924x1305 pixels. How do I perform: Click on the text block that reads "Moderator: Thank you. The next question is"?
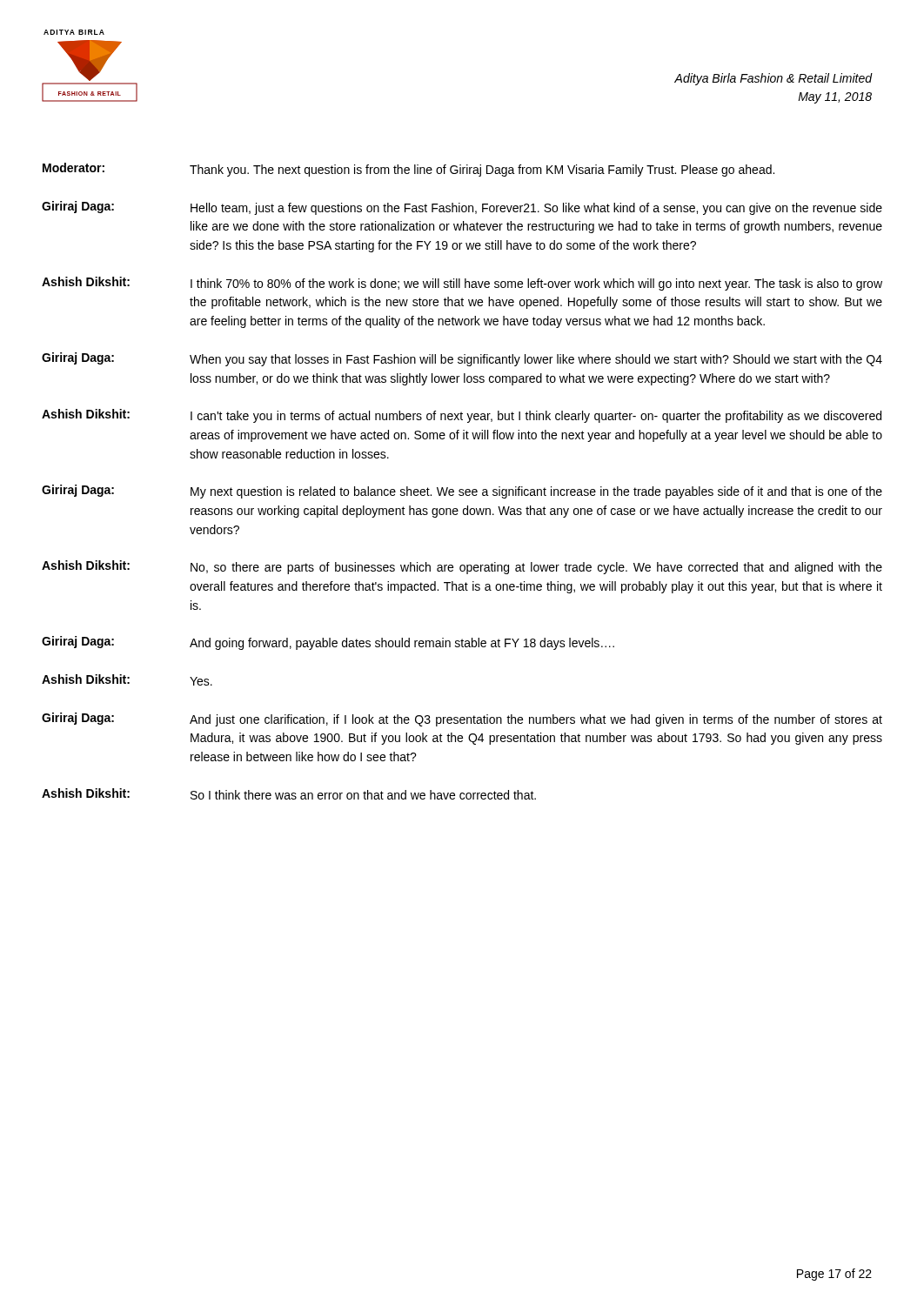pyautogui.click(x=462, y=170)
